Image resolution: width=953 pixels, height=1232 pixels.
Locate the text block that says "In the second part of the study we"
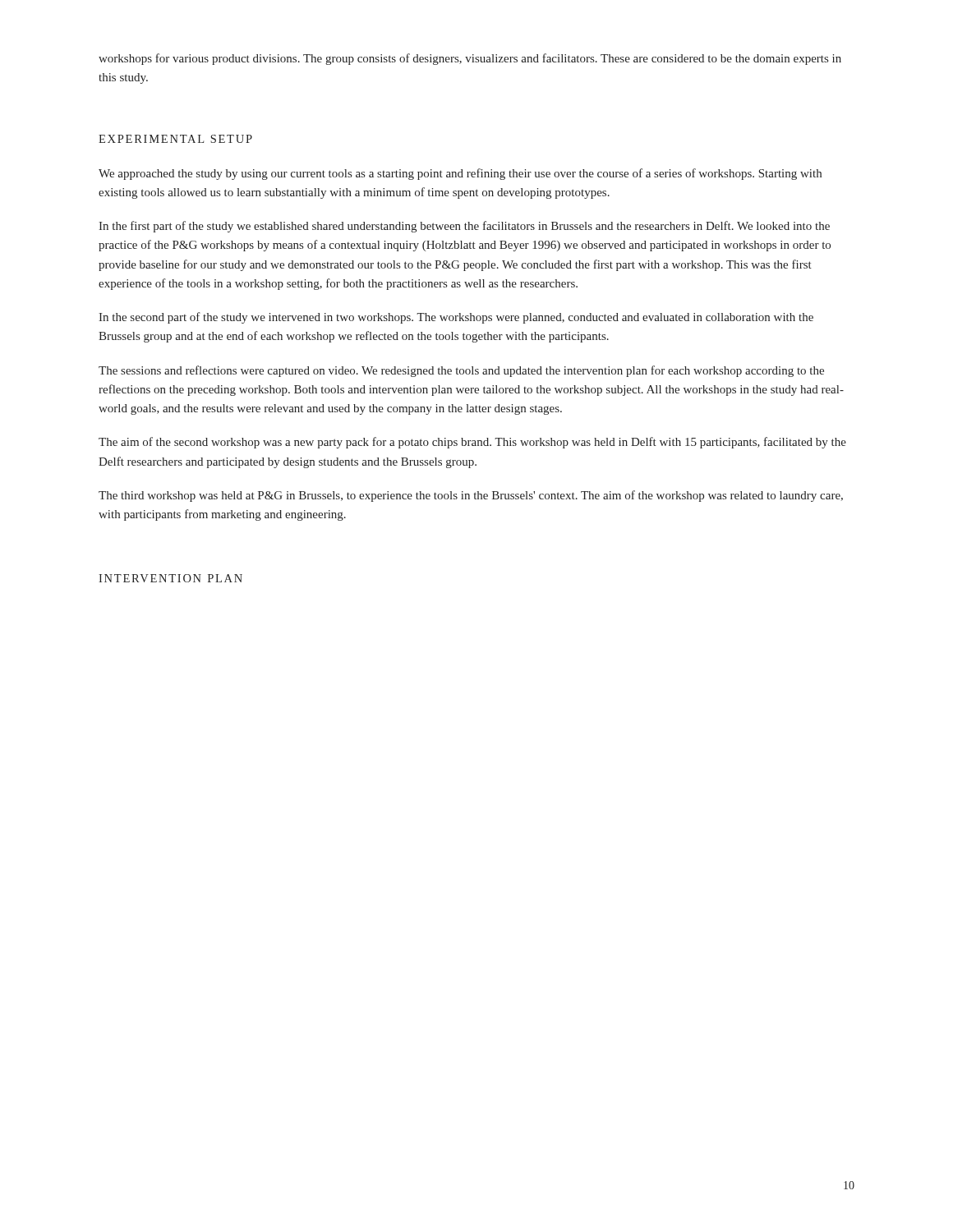point(456,327)
